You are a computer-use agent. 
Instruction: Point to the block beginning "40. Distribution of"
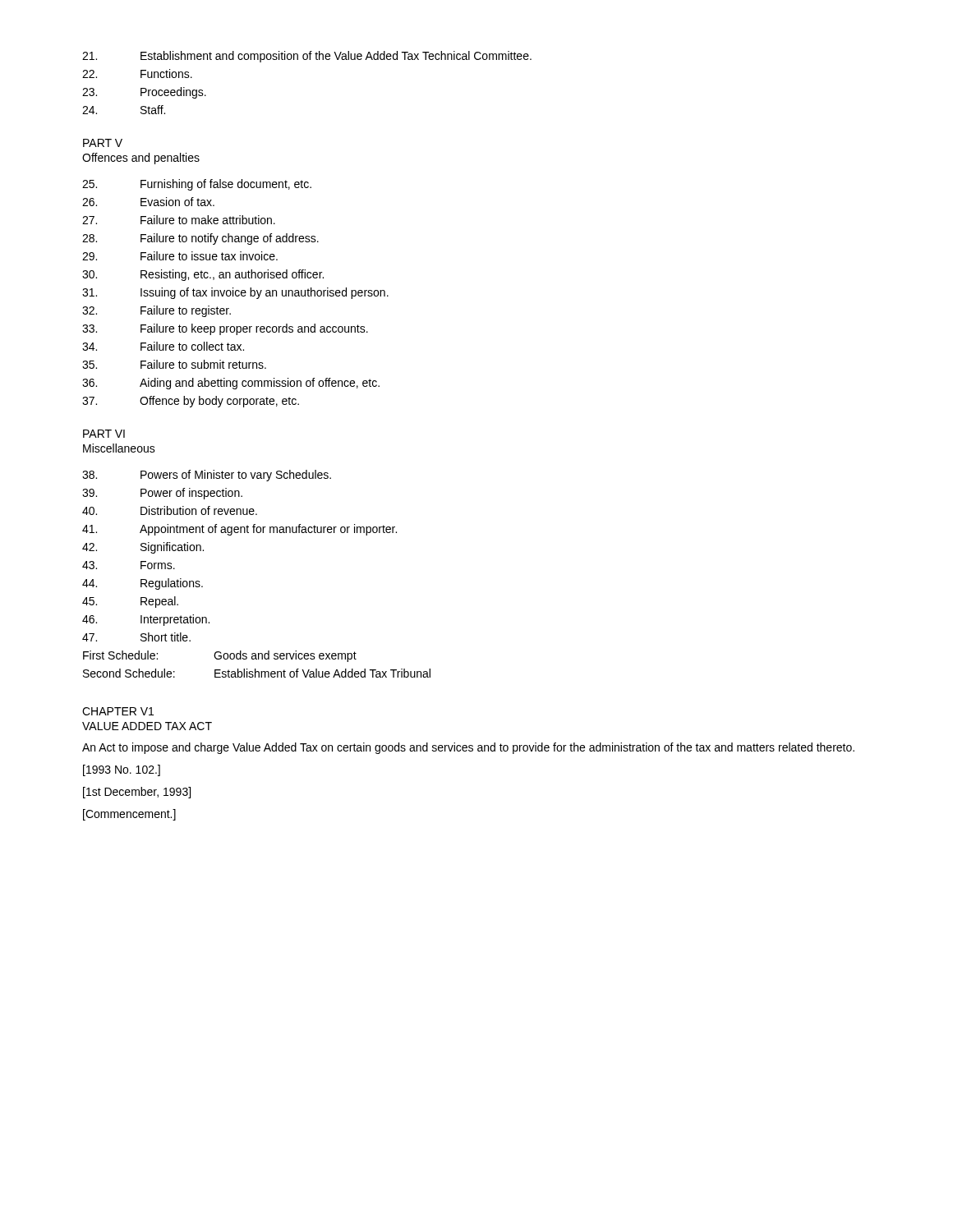[170, 510]
